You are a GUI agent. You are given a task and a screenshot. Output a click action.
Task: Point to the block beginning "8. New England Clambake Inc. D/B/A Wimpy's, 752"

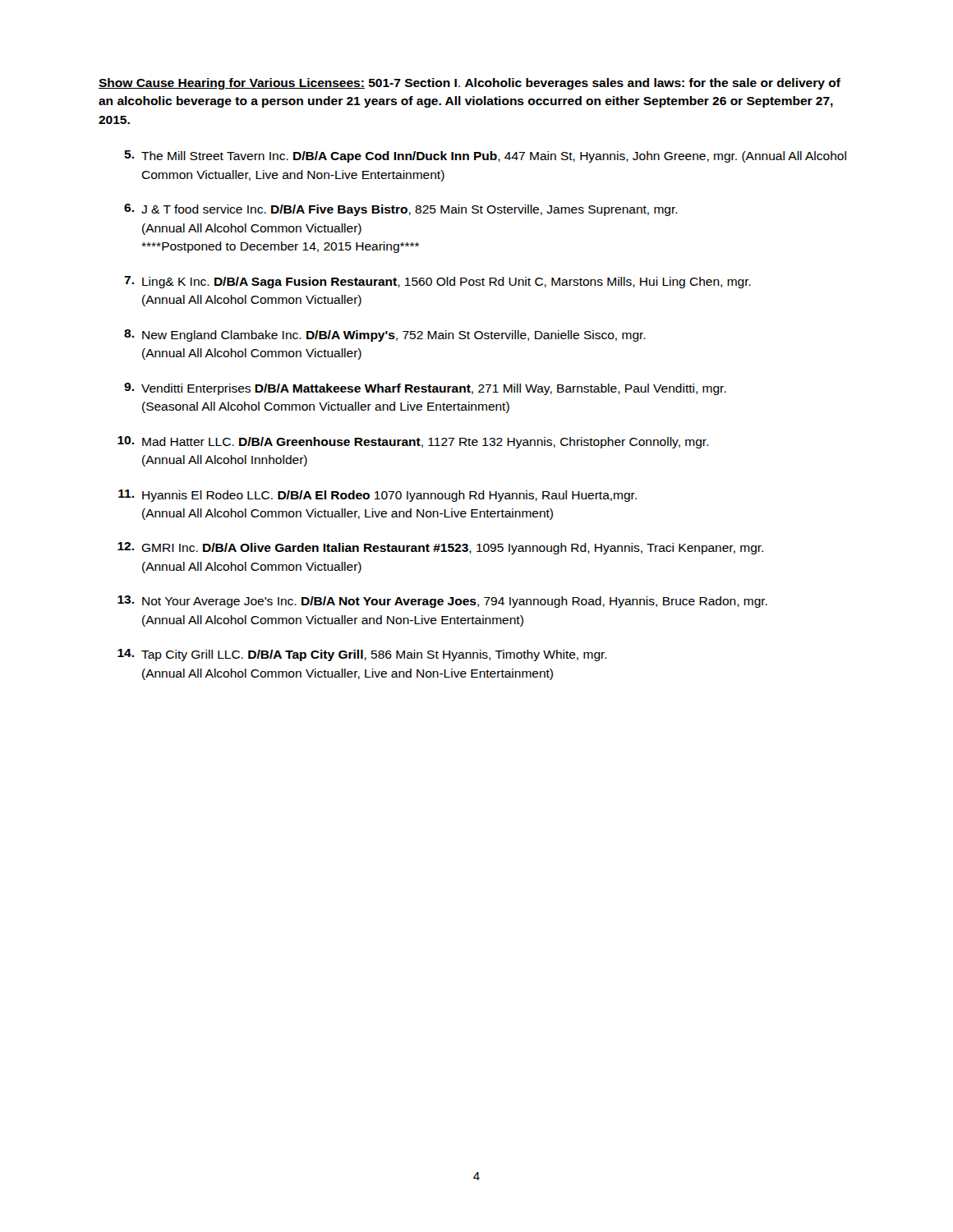pyautogui.click(x=476, y=344)
